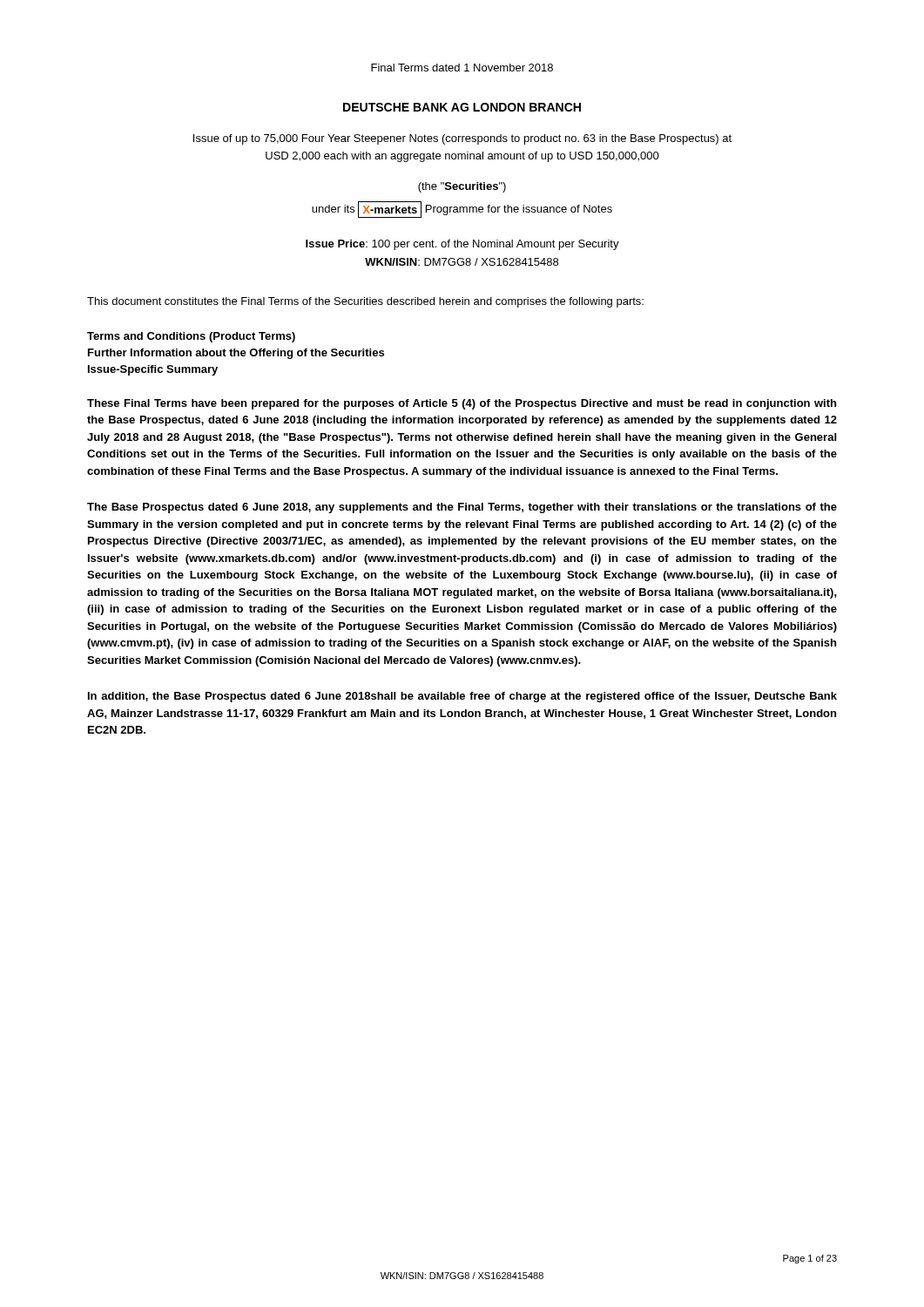Locate the block of text that opens with "Further Information about the"
Screen dimensions: 1307x924
[x=236, y=352]
